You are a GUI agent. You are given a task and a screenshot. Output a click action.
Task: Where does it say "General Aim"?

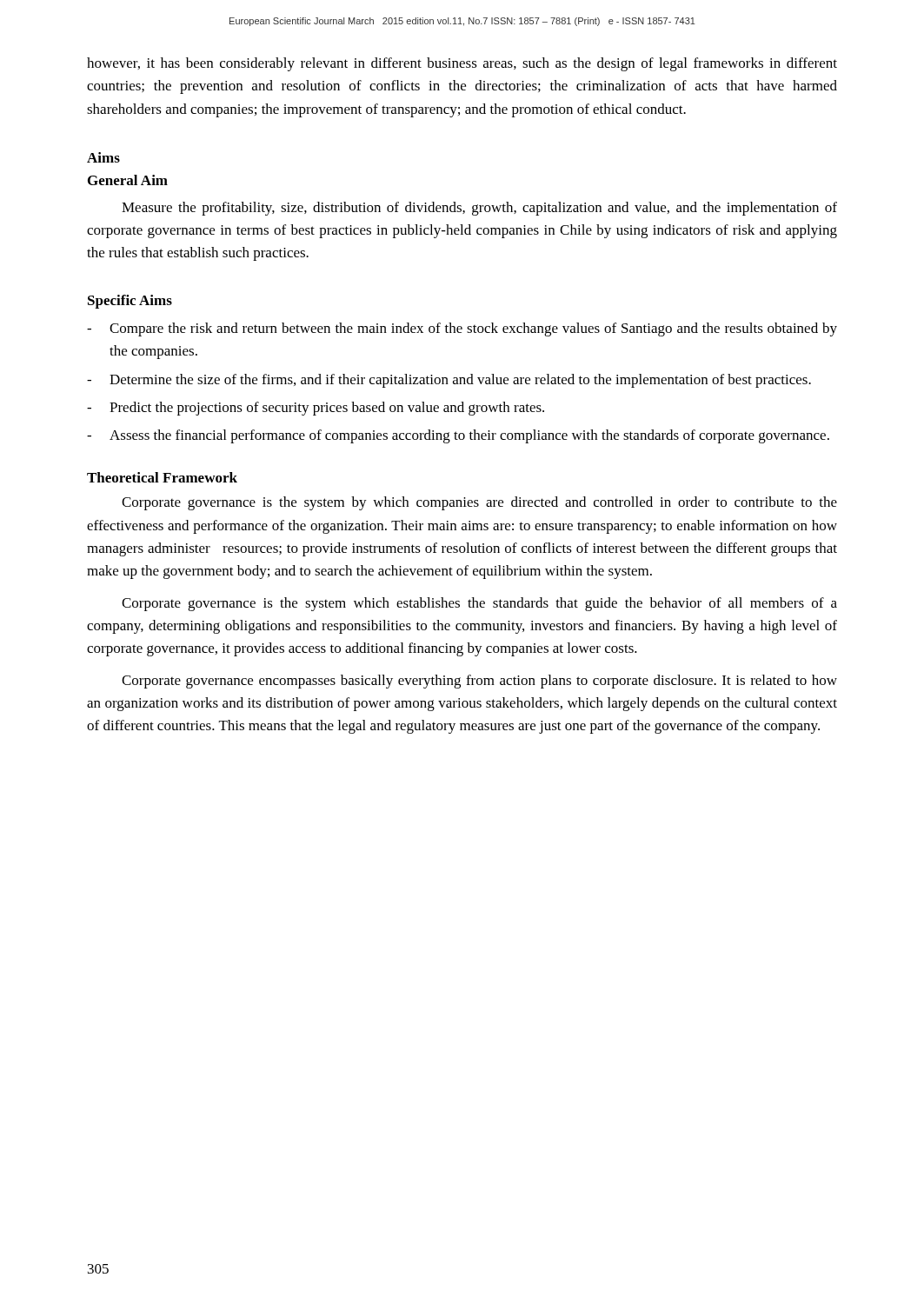click(127, 181)
